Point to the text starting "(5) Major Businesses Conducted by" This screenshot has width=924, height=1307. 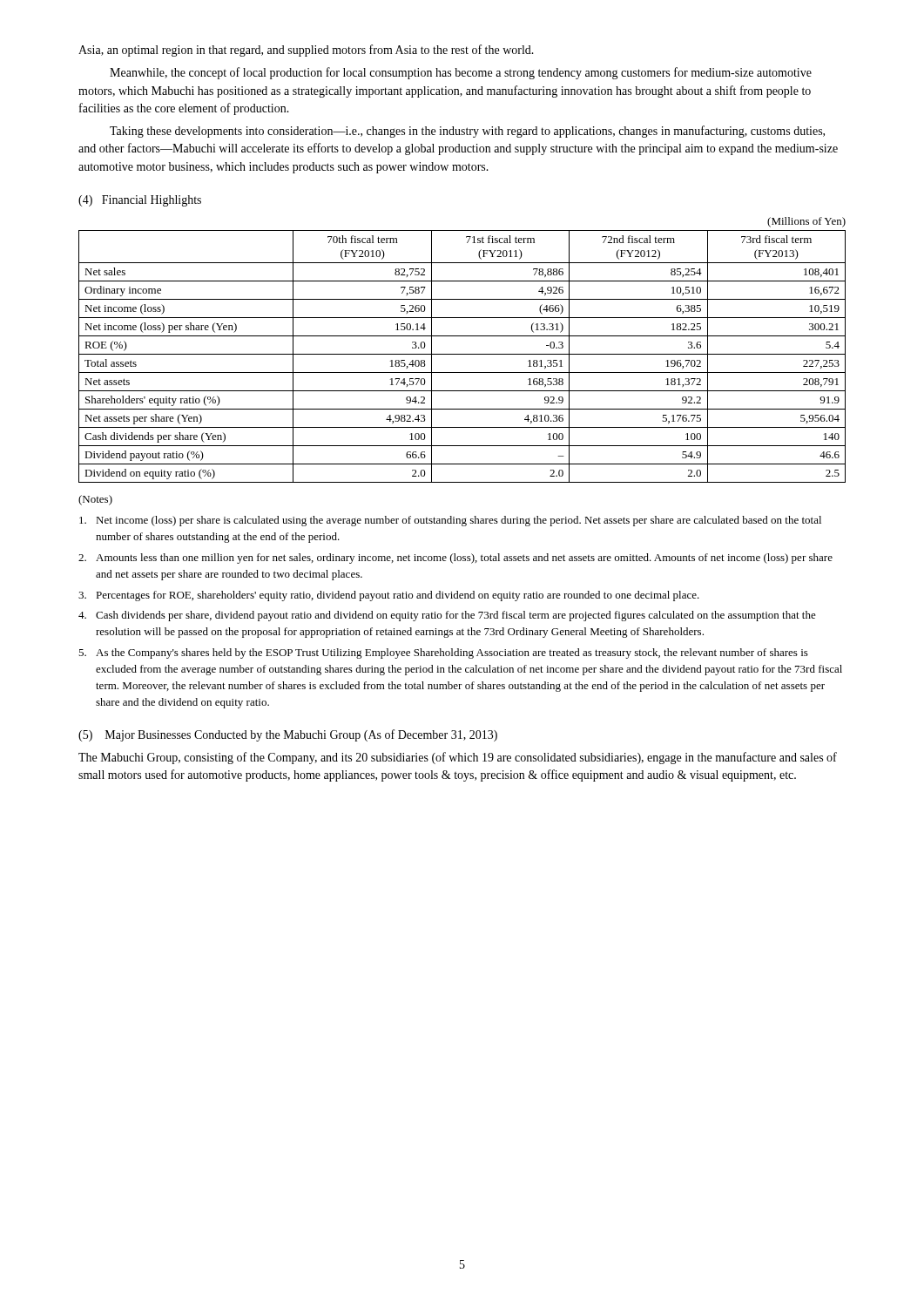point(462,735)
